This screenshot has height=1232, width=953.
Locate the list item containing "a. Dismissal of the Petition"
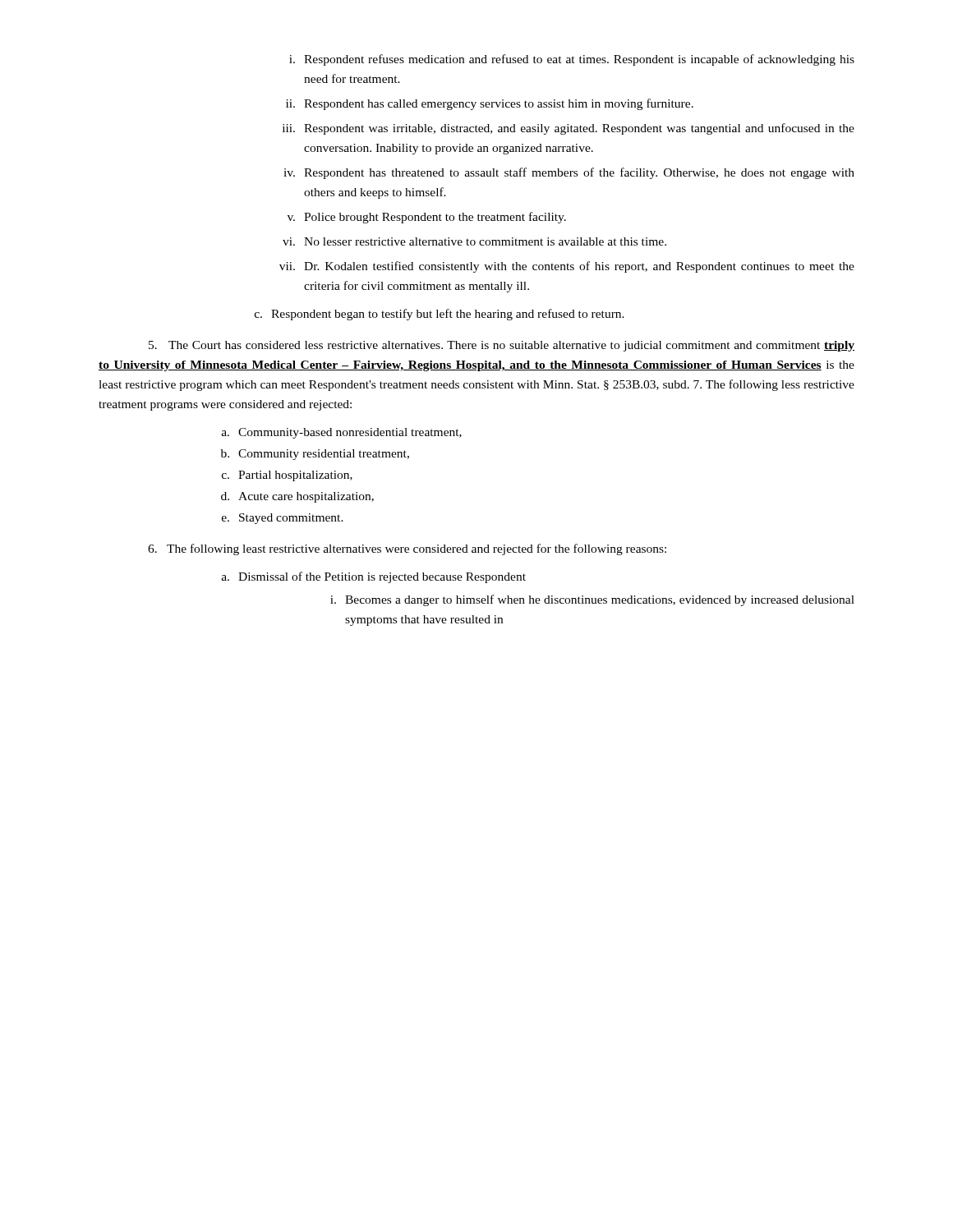point(476,577)
